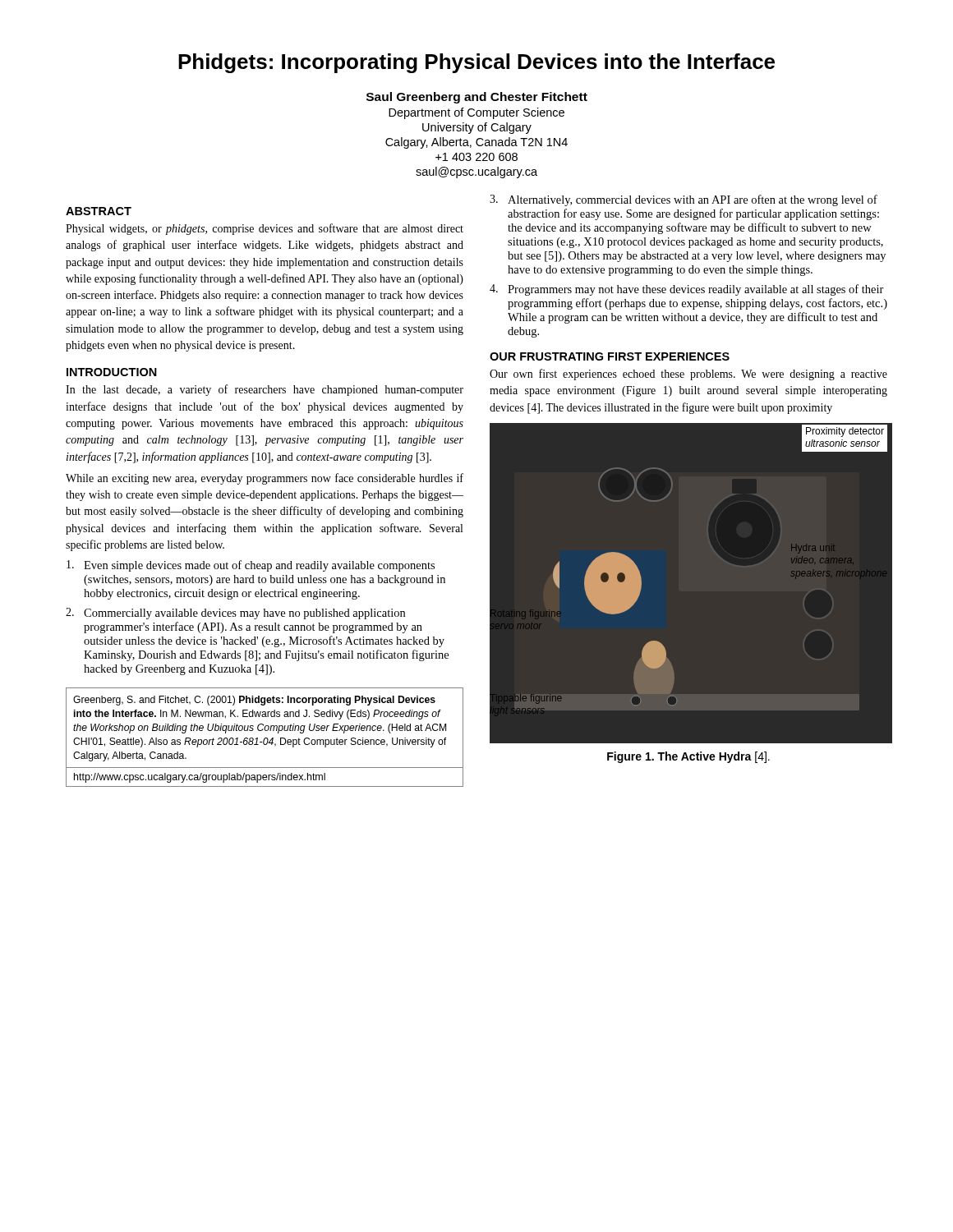Click the passage that begins "Saul Greenberg and Chester Fitchett Department of Computer"

click(476, 134)
